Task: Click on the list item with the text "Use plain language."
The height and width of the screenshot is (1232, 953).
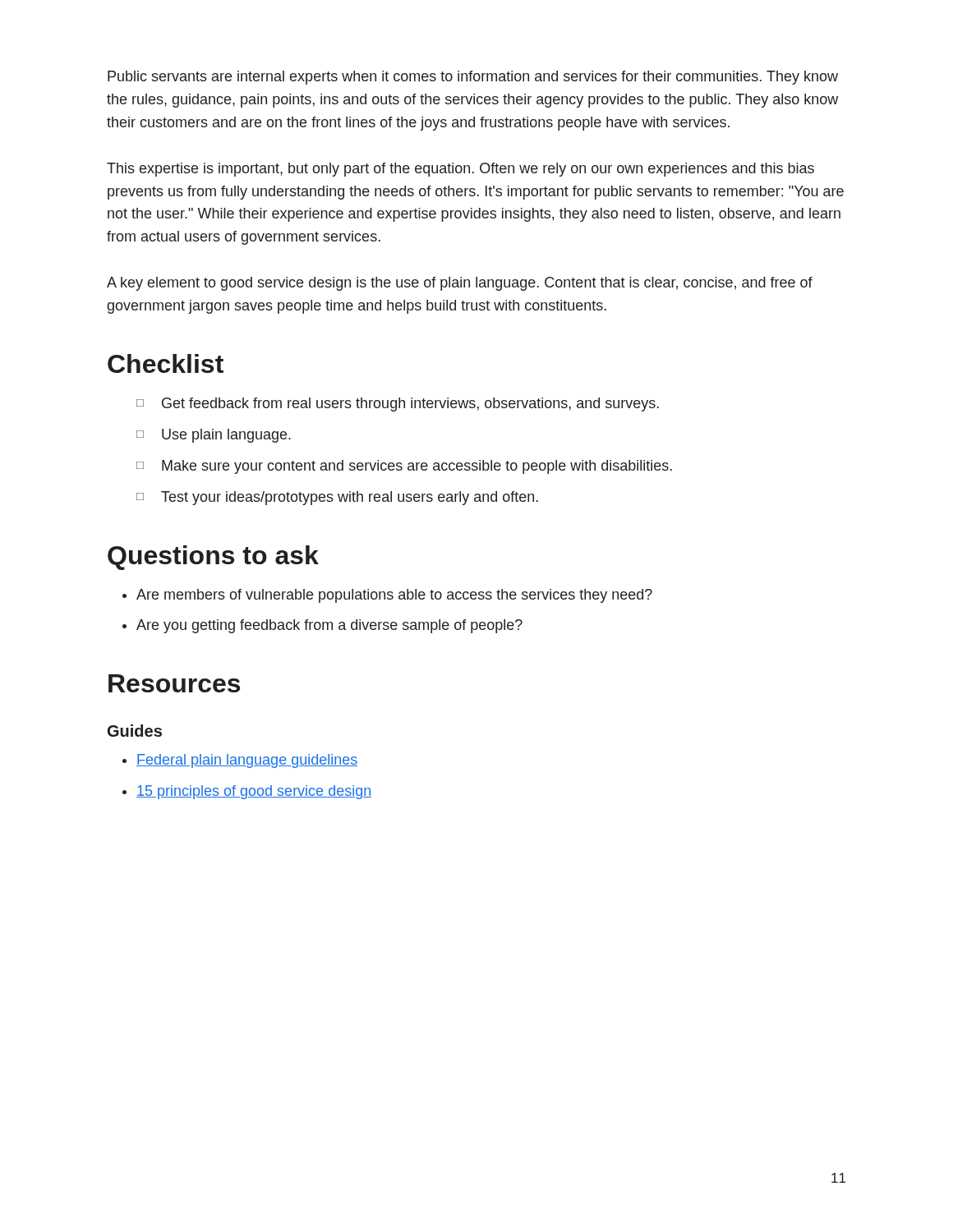Action: coord(226,434)
